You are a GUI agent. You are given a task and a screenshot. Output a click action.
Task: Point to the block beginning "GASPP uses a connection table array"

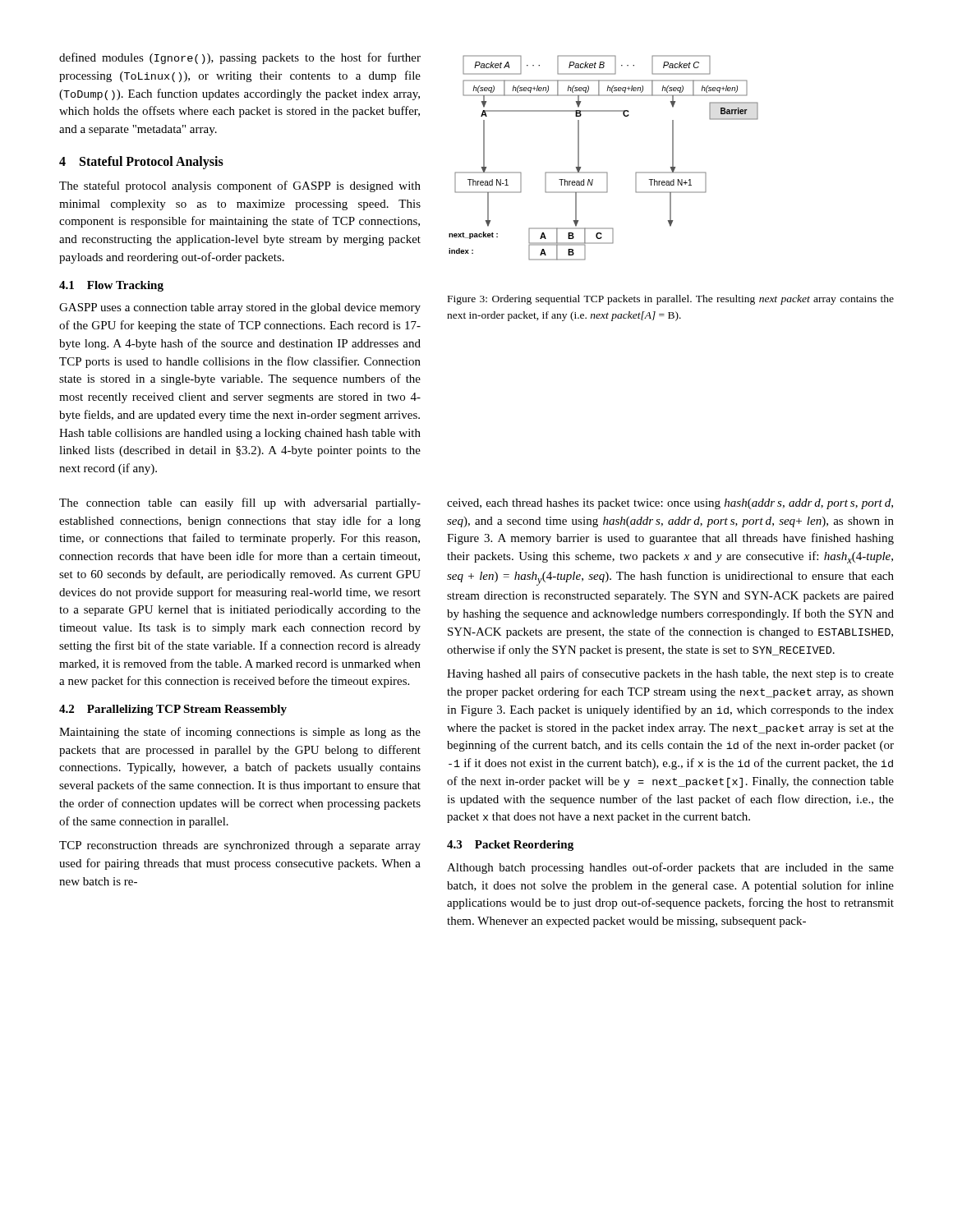click(x=240, y=389)
